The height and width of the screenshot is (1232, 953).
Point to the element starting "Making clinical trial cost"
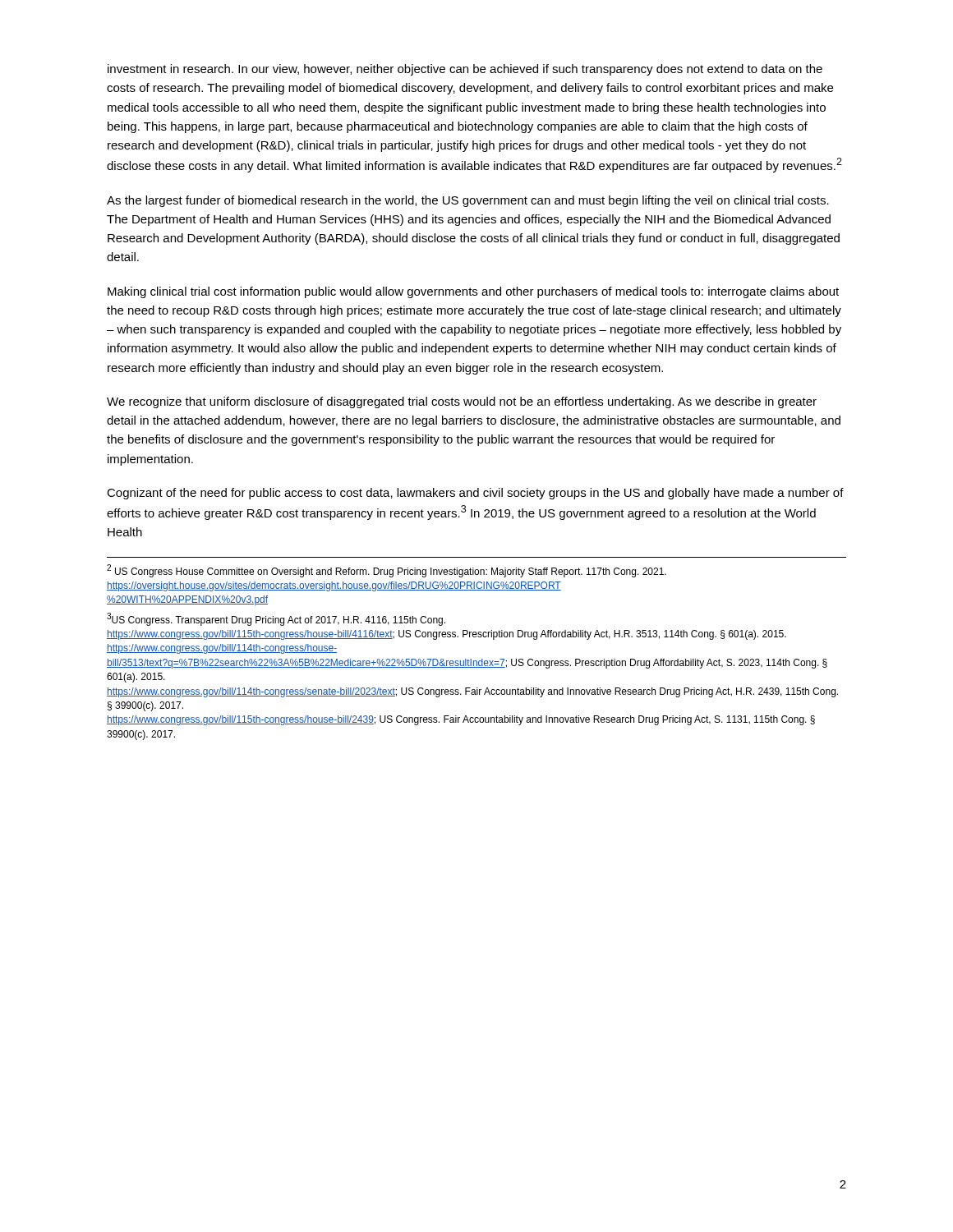point(474,329)
